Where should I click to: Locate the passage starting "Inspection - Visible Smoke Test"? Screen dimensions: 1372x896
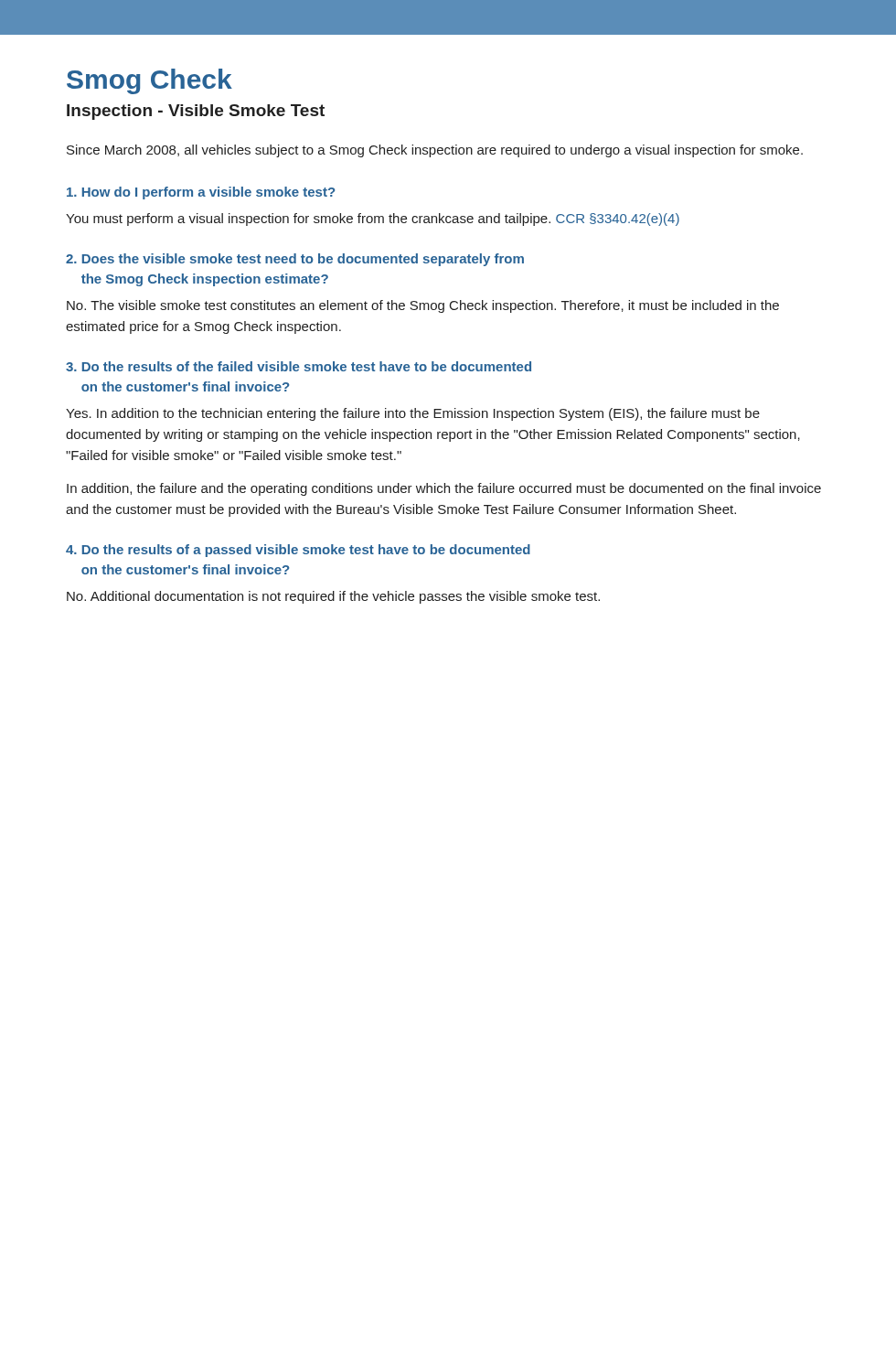(195, 110)
